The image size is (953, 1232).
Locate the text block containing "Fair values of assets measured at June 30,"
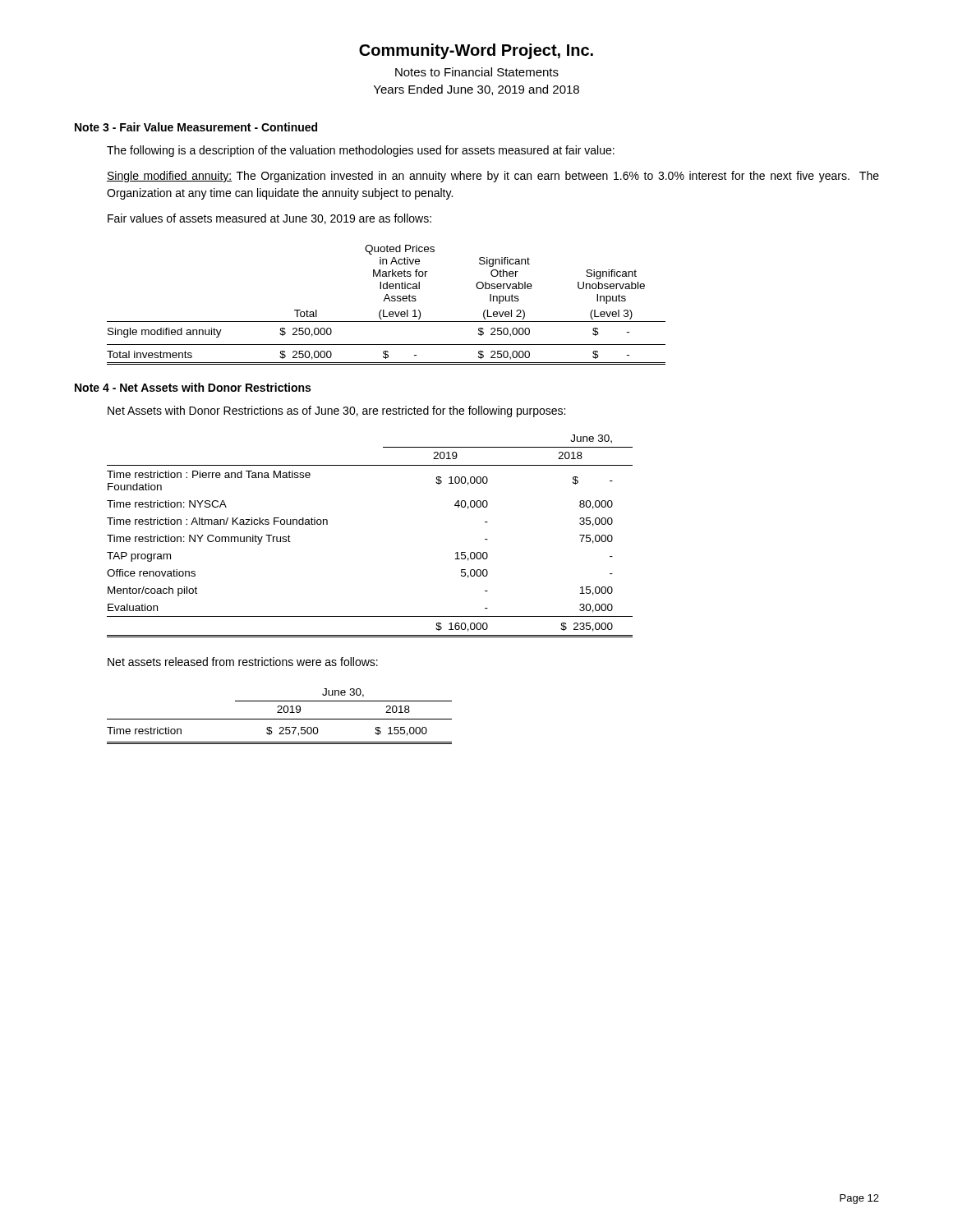270,218
